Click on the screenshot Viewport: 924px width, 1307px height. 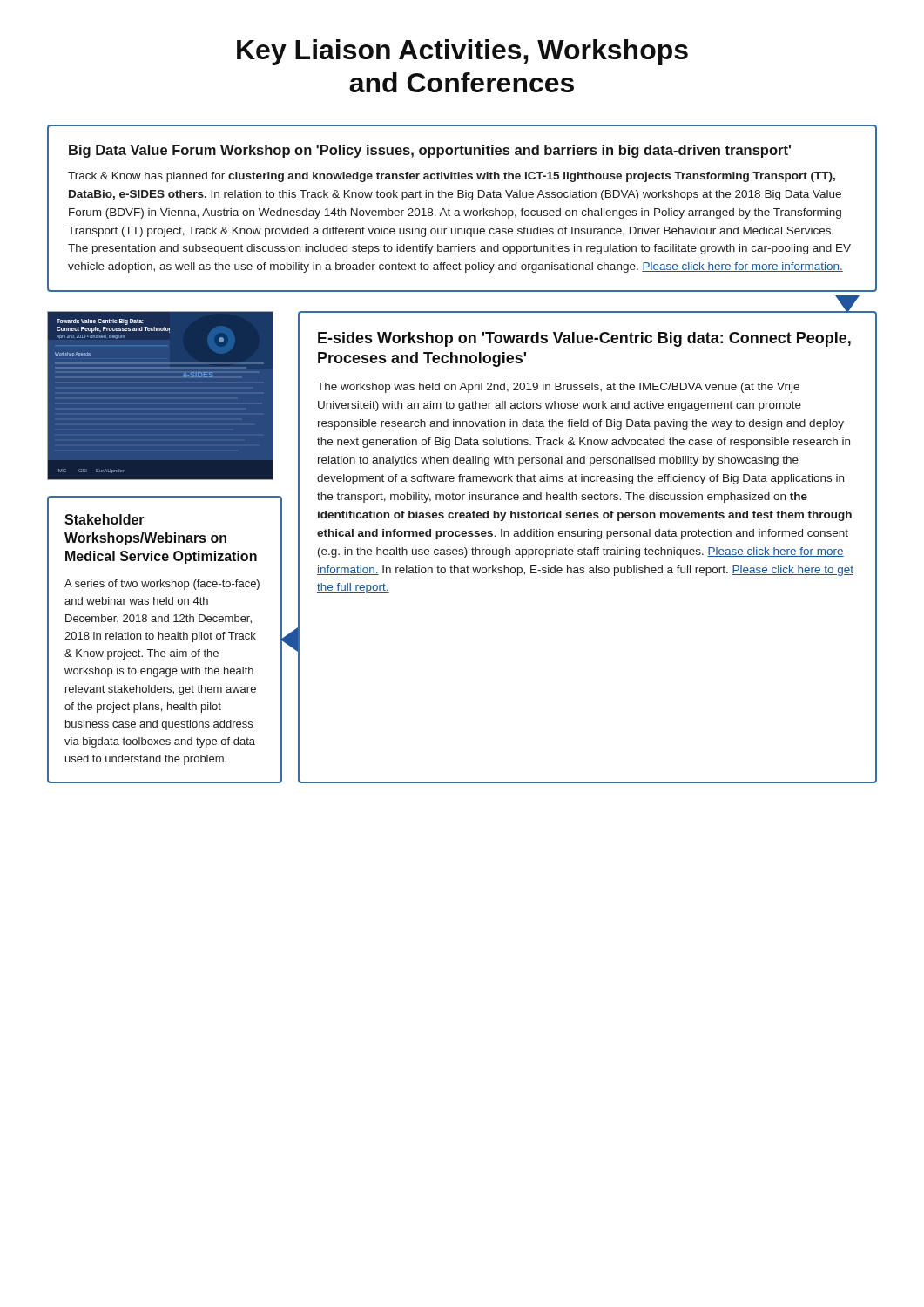(160, 396)
